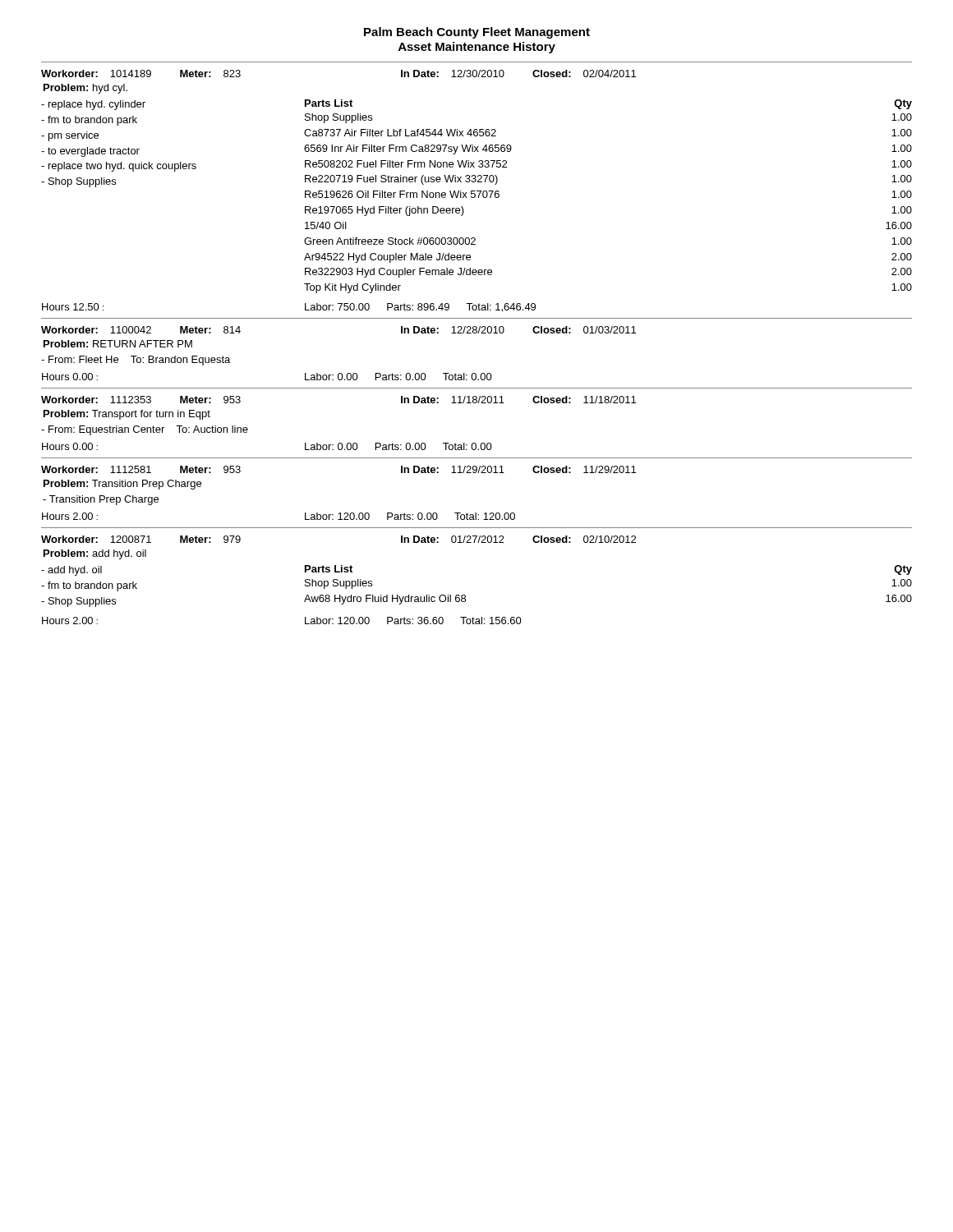Viewport: 953px width, 1232px height.
Task: Locate the table with the text "Workorder: 1100042 Meter: 814"
Action: (x=476, y=353)
